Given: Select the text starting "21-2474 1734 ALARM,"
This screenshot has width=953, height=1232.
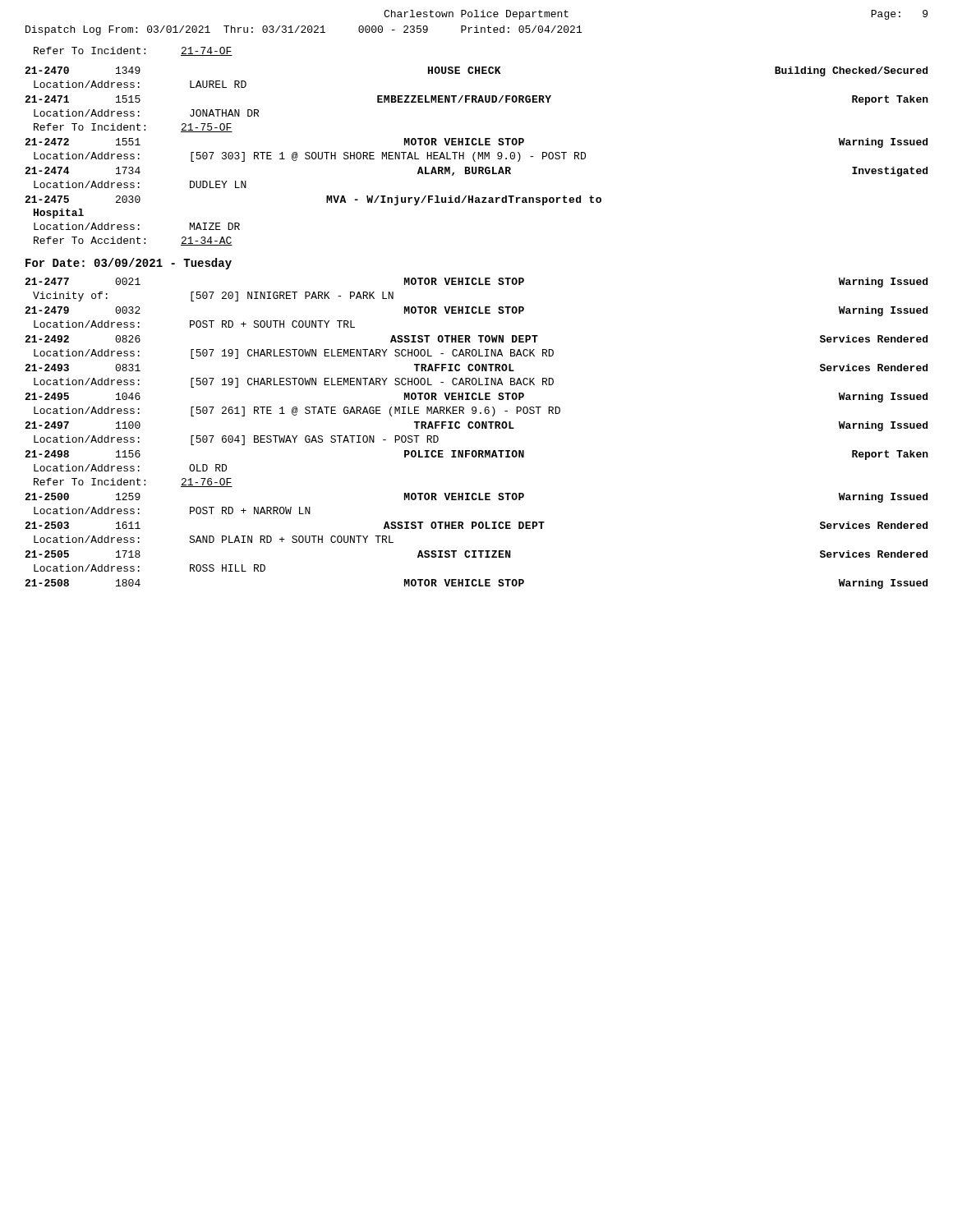Looking at the screenshot, I should (x=476, y=179).
